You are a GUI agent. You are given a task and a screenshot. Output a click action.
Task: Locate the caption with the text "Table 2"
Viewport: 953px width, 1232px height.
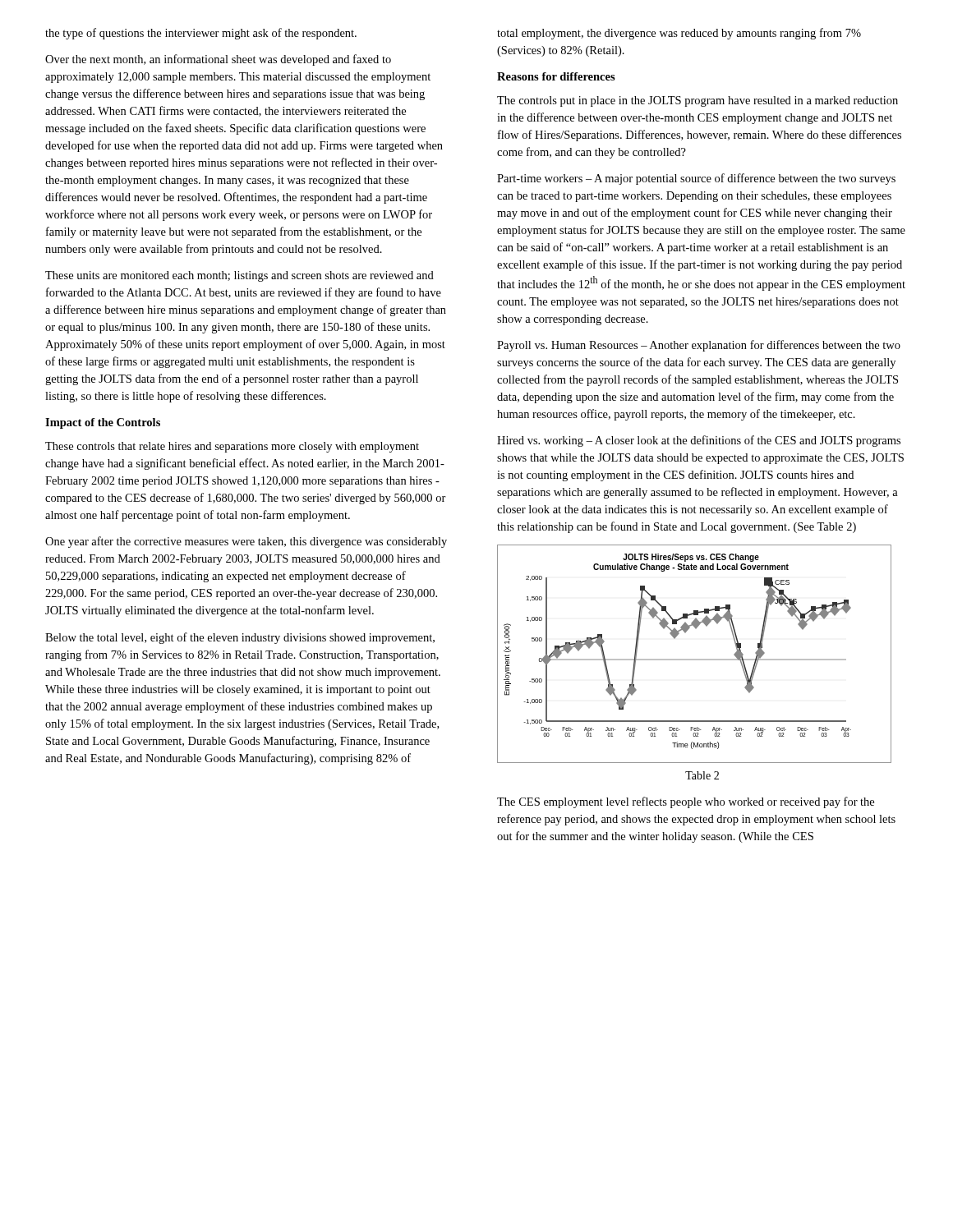[x=702, y=776]
